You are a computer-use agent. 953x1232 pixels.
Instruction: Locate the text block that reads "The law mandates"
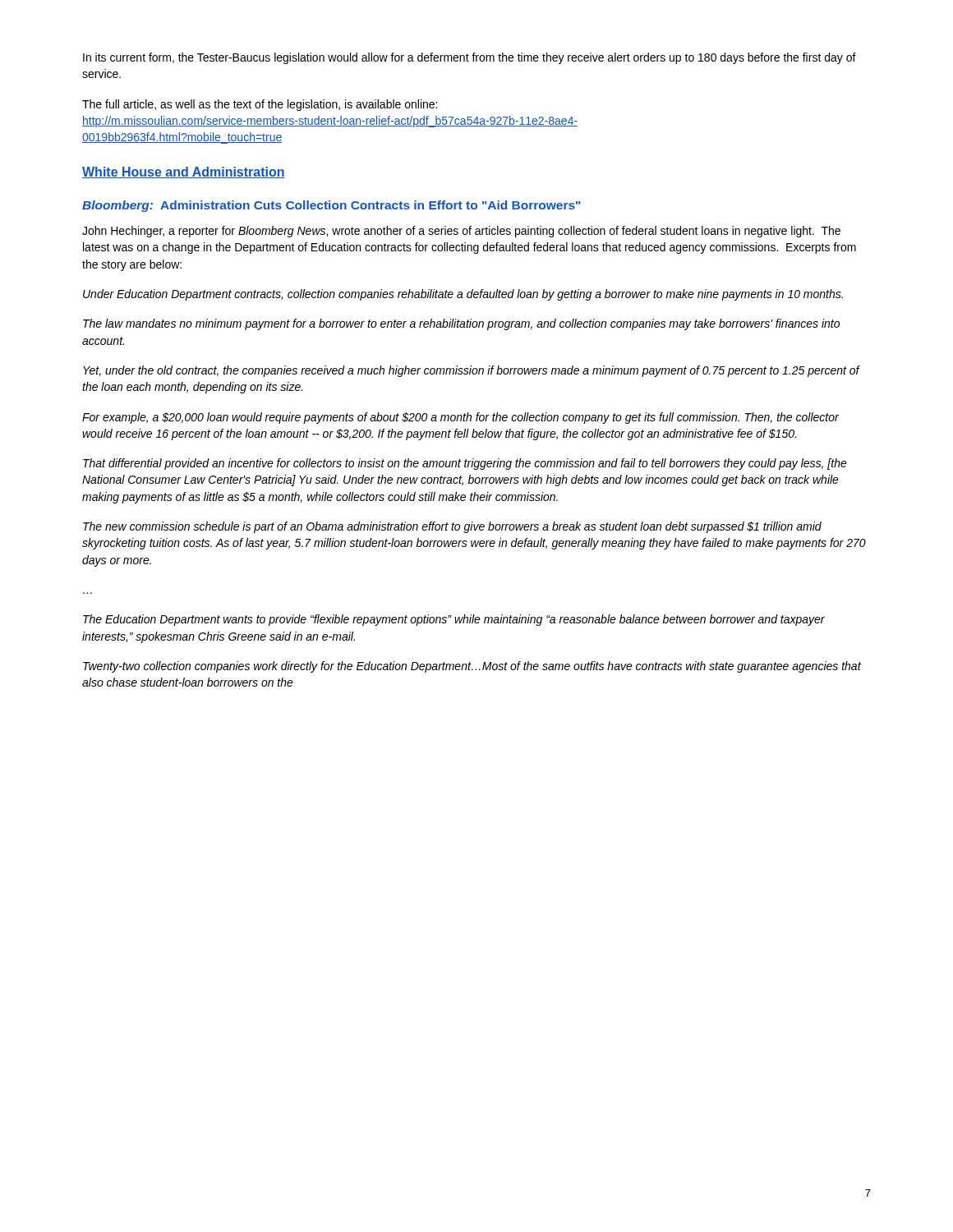(461, 332)
